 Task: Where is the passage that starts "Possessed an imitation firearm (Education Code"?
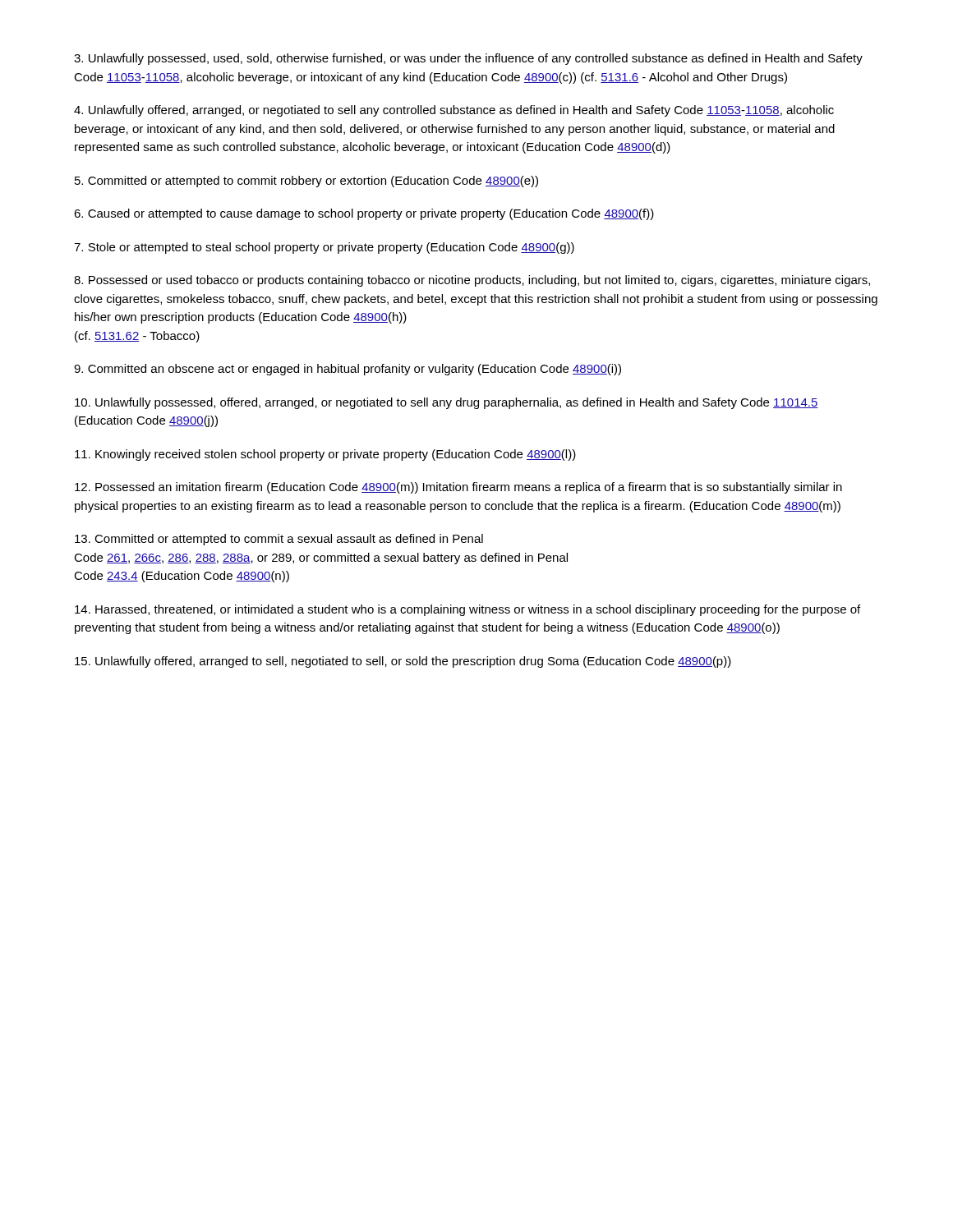(x=458, y=496)
